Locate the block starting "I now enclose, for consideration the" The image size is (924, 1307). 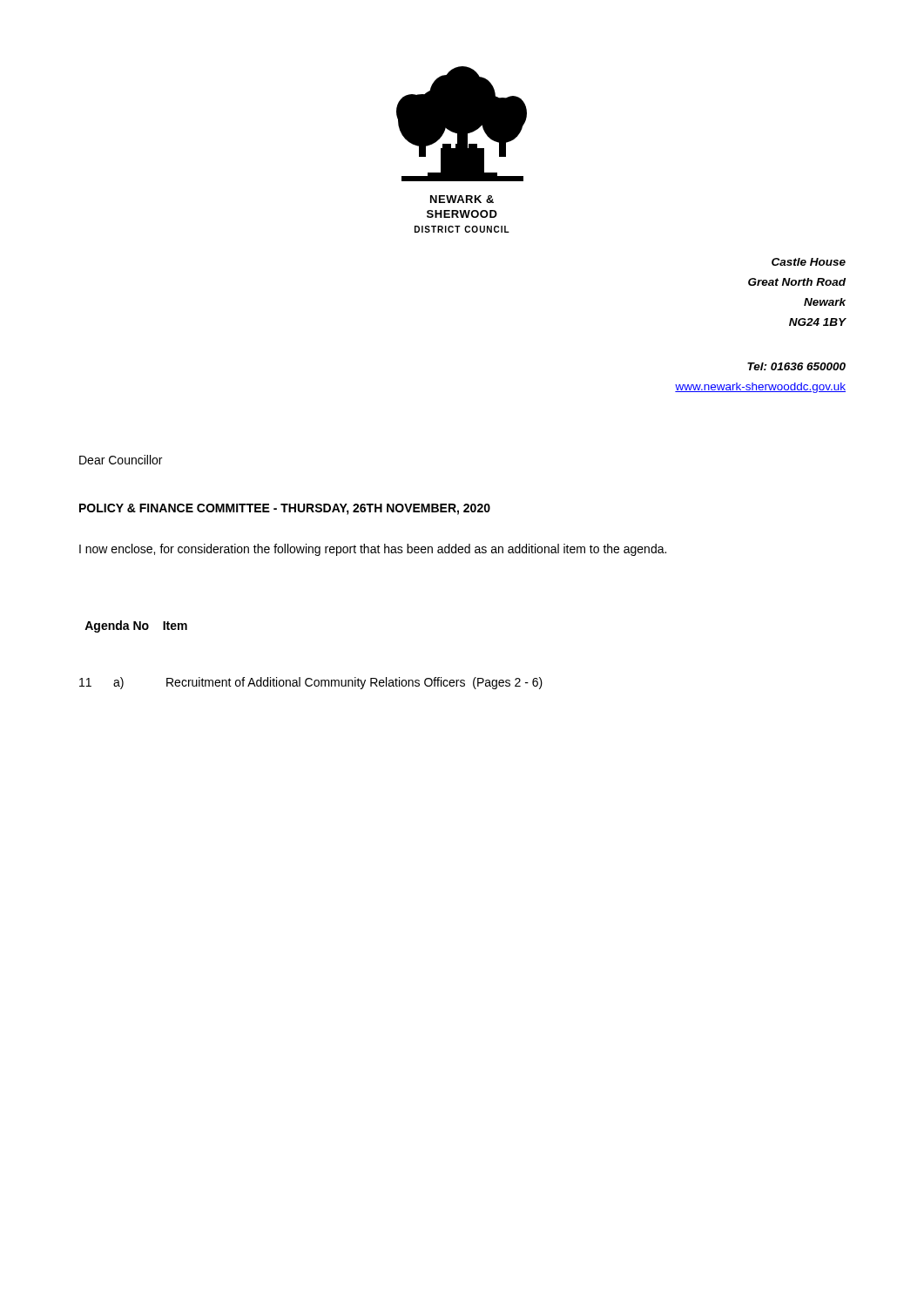(373, 549)
